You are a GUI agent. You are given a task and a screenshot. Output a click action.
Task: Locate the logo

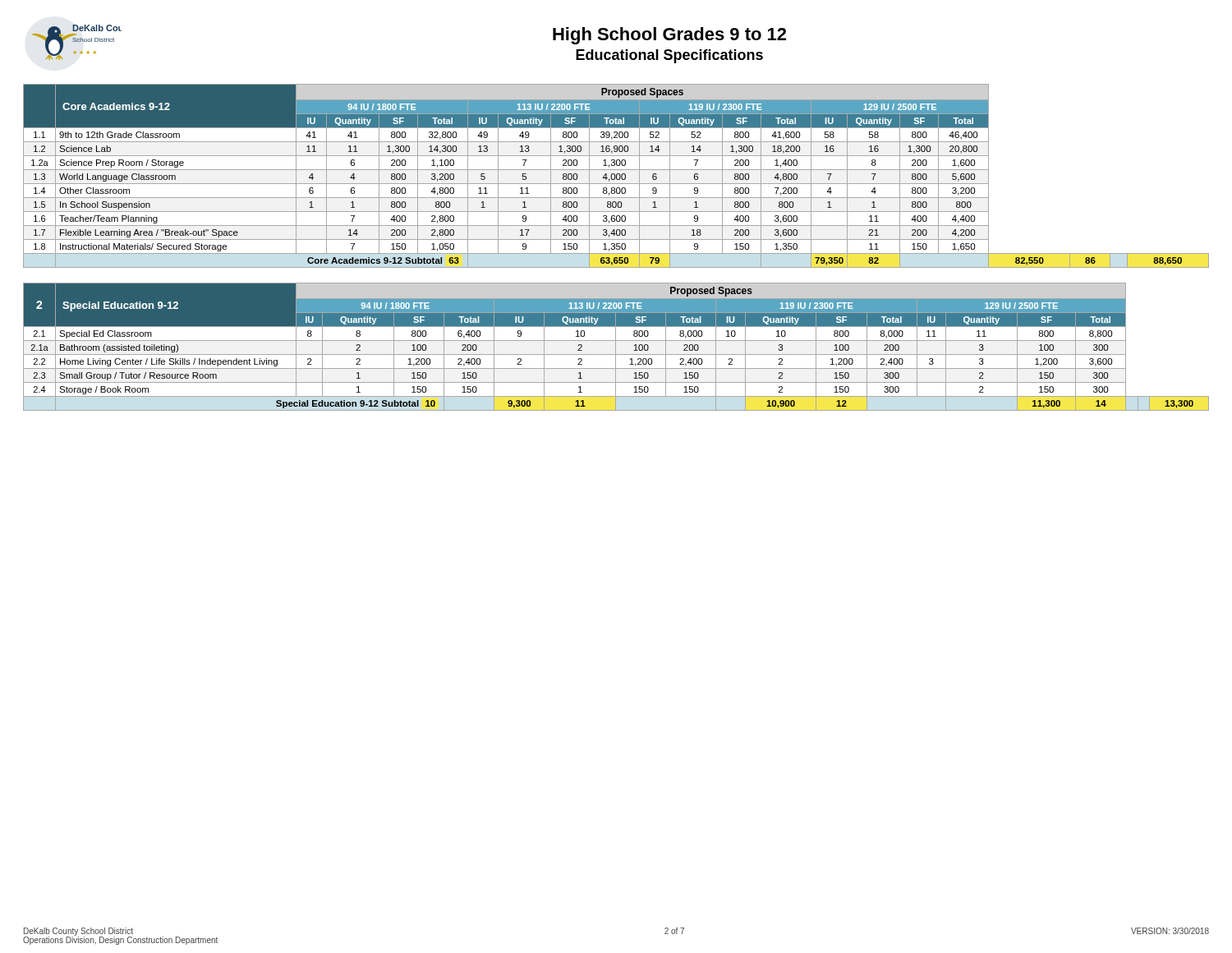click(x=76, y=44)
